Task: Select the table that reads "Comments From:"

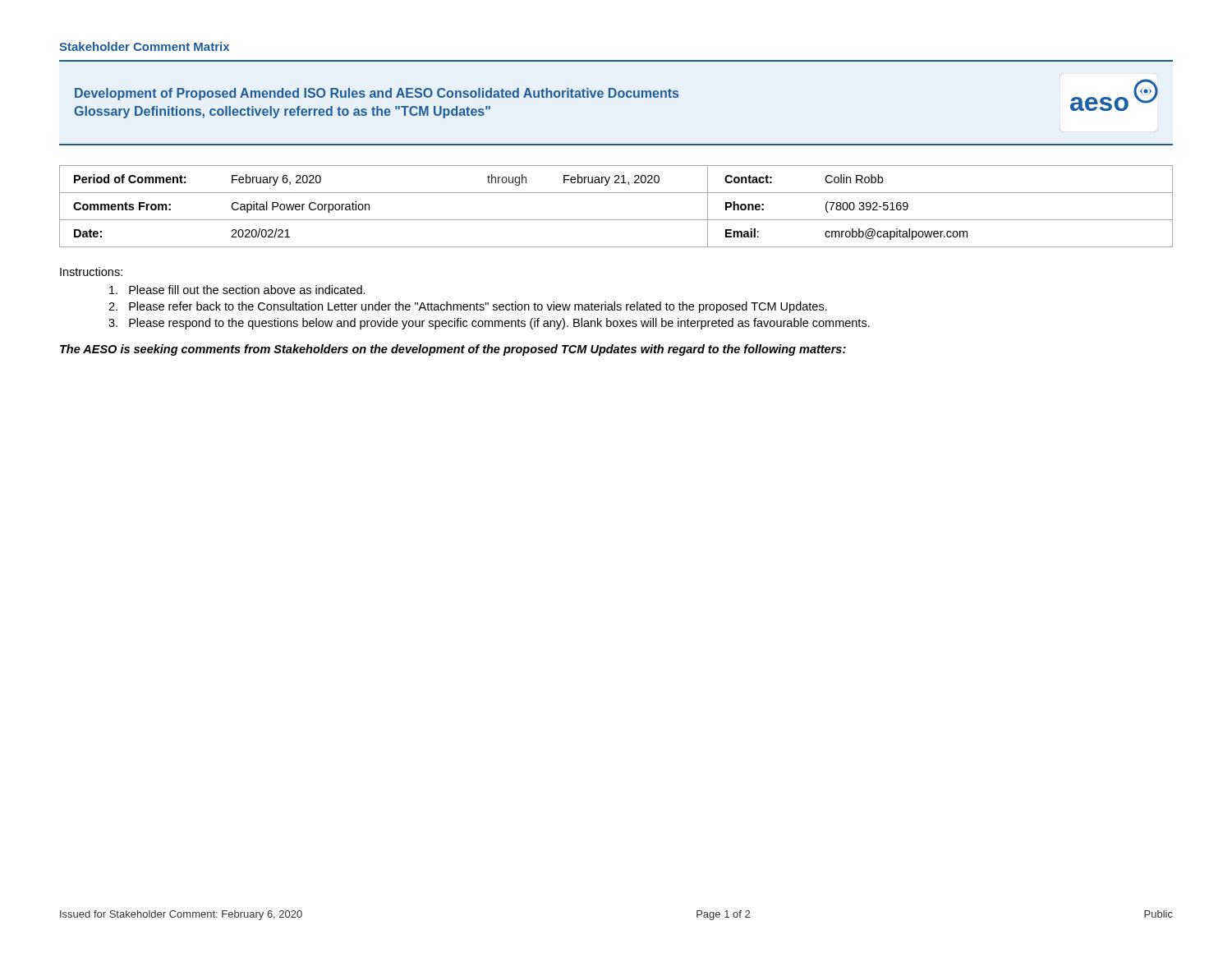Action: pyautogui.click(x=616, y=206)
